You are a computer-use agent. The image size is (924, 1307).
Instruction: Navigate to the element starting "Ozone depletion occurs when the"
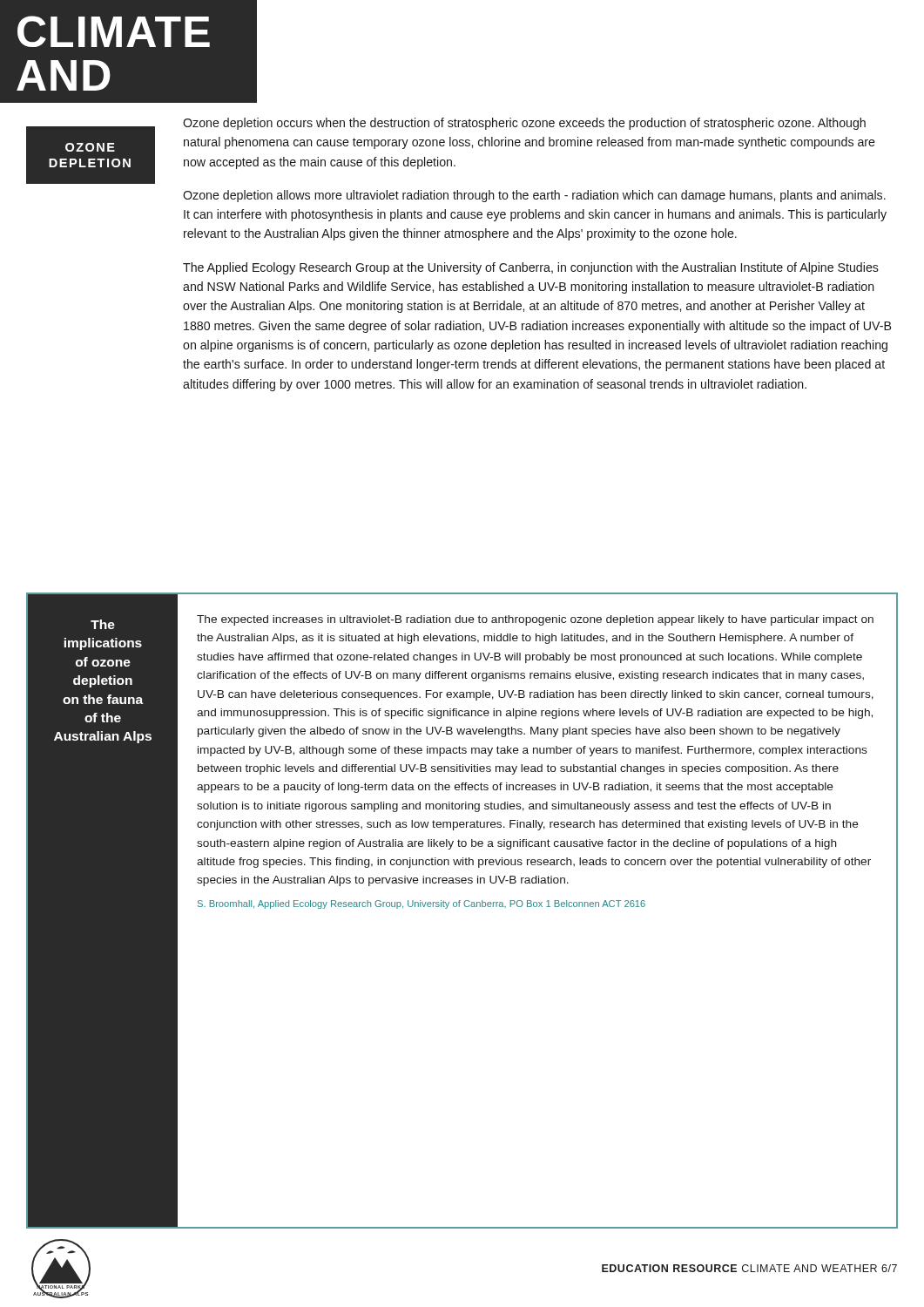coord(529,142)
